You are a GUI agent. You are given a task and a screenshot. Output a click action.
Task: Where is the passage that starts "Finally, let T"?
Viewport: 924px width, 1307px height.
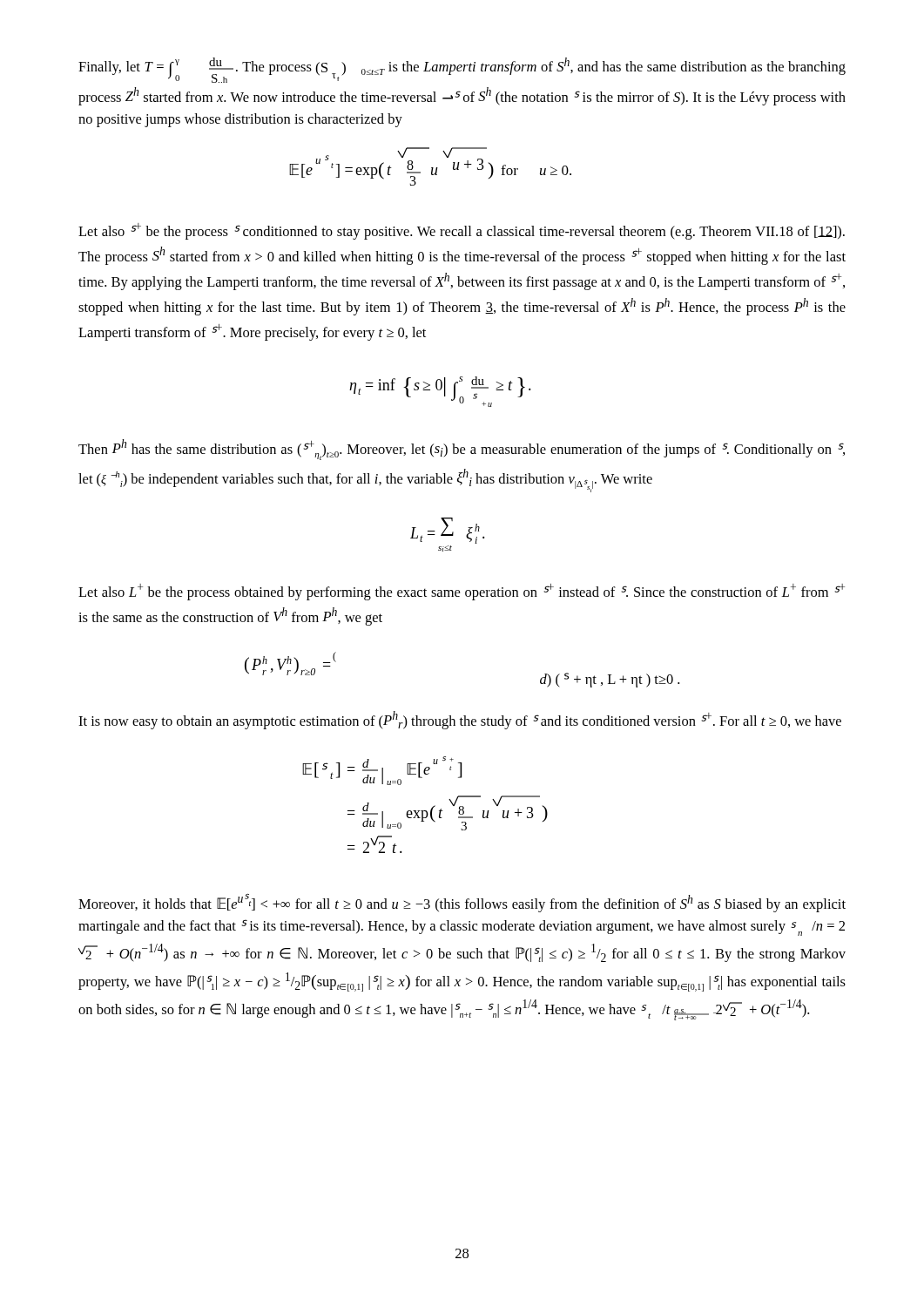(x=462, y=91)
